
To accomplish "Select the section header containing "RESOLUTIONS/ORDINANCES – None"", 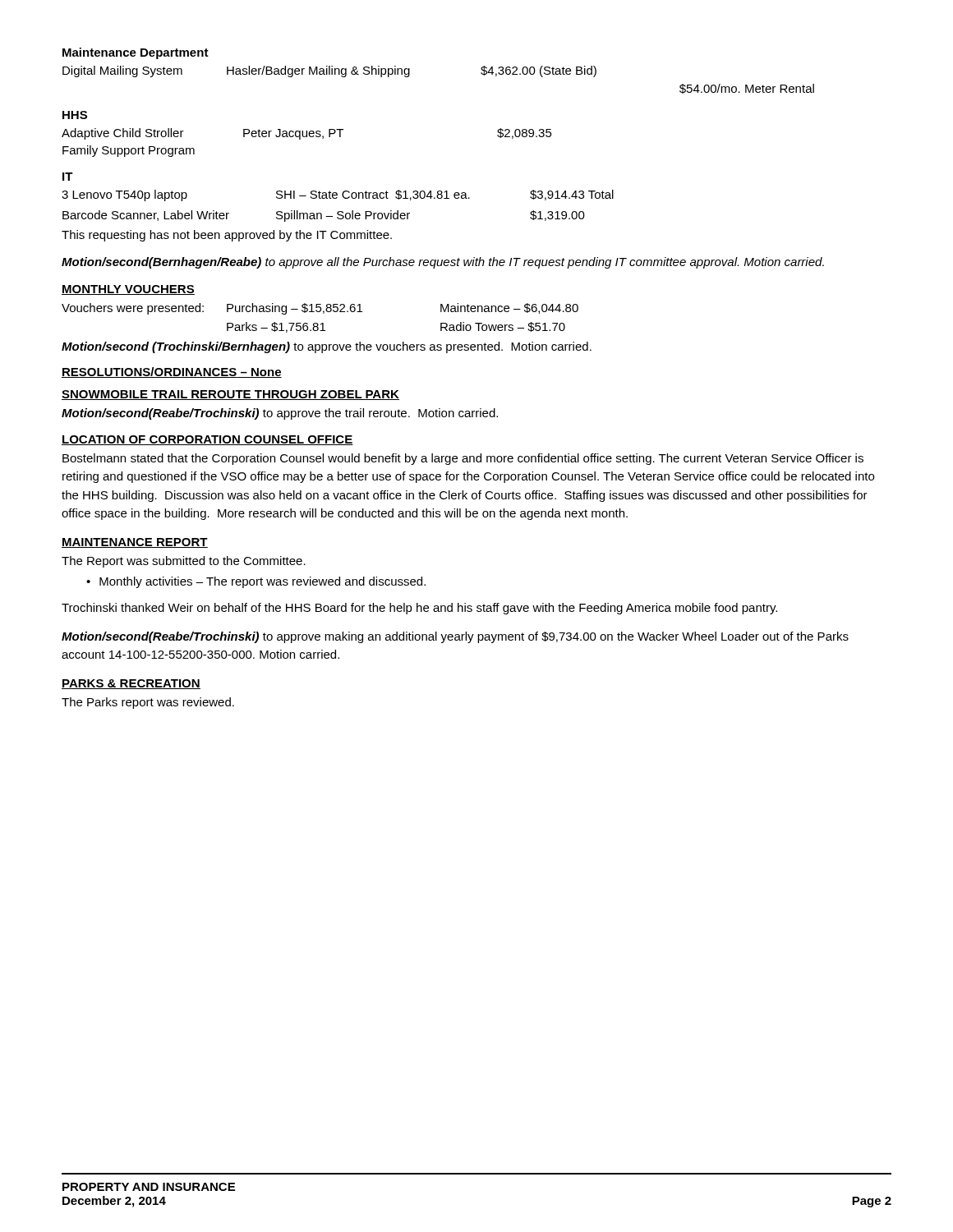I will [172, 371].
